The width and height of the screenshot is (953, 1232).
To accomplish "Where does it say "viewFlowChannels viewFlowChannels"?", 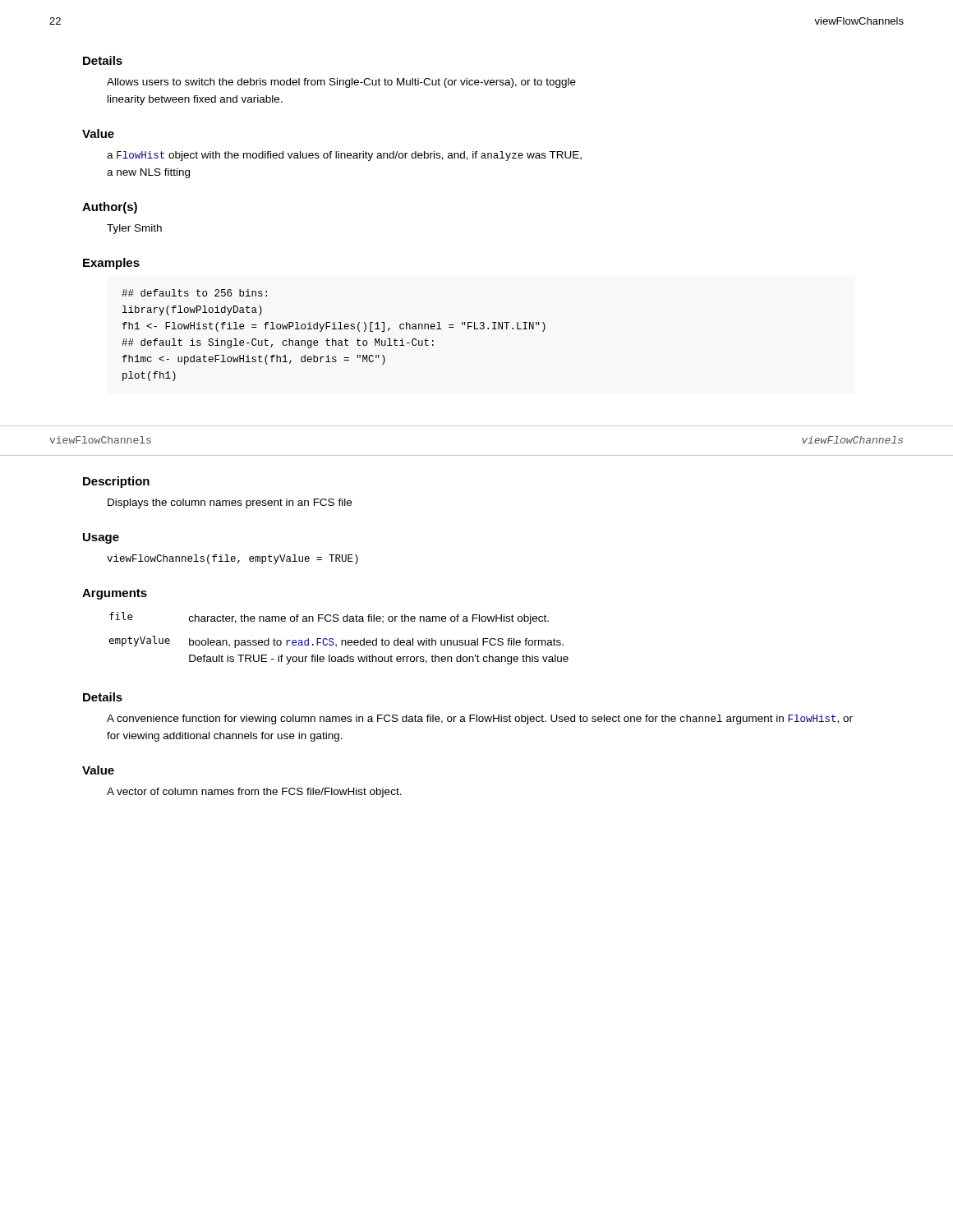I will [x=102, y=440].
